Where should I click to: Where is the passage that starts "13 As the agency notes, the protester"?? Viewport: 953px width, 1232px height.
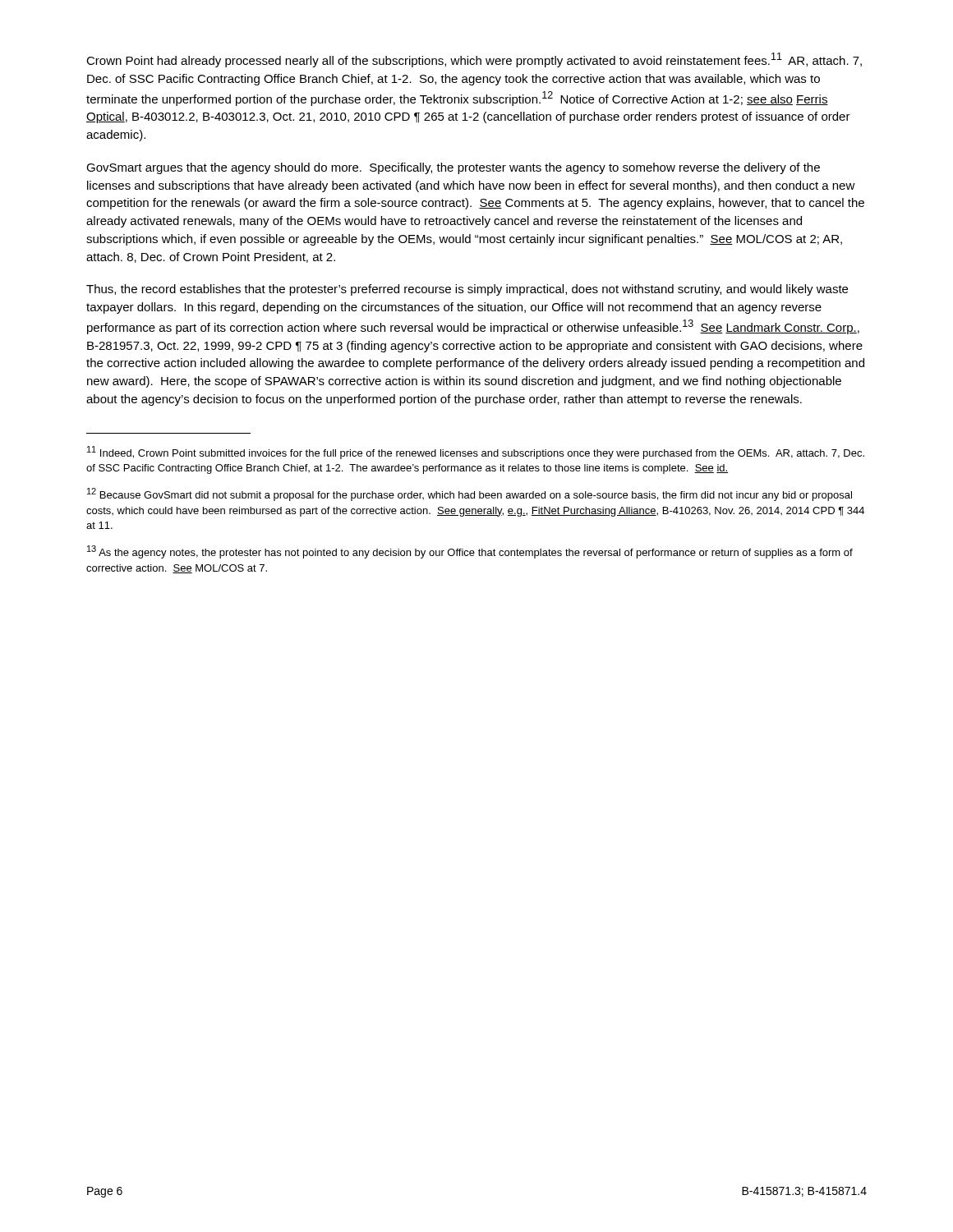tap(469, 559)
